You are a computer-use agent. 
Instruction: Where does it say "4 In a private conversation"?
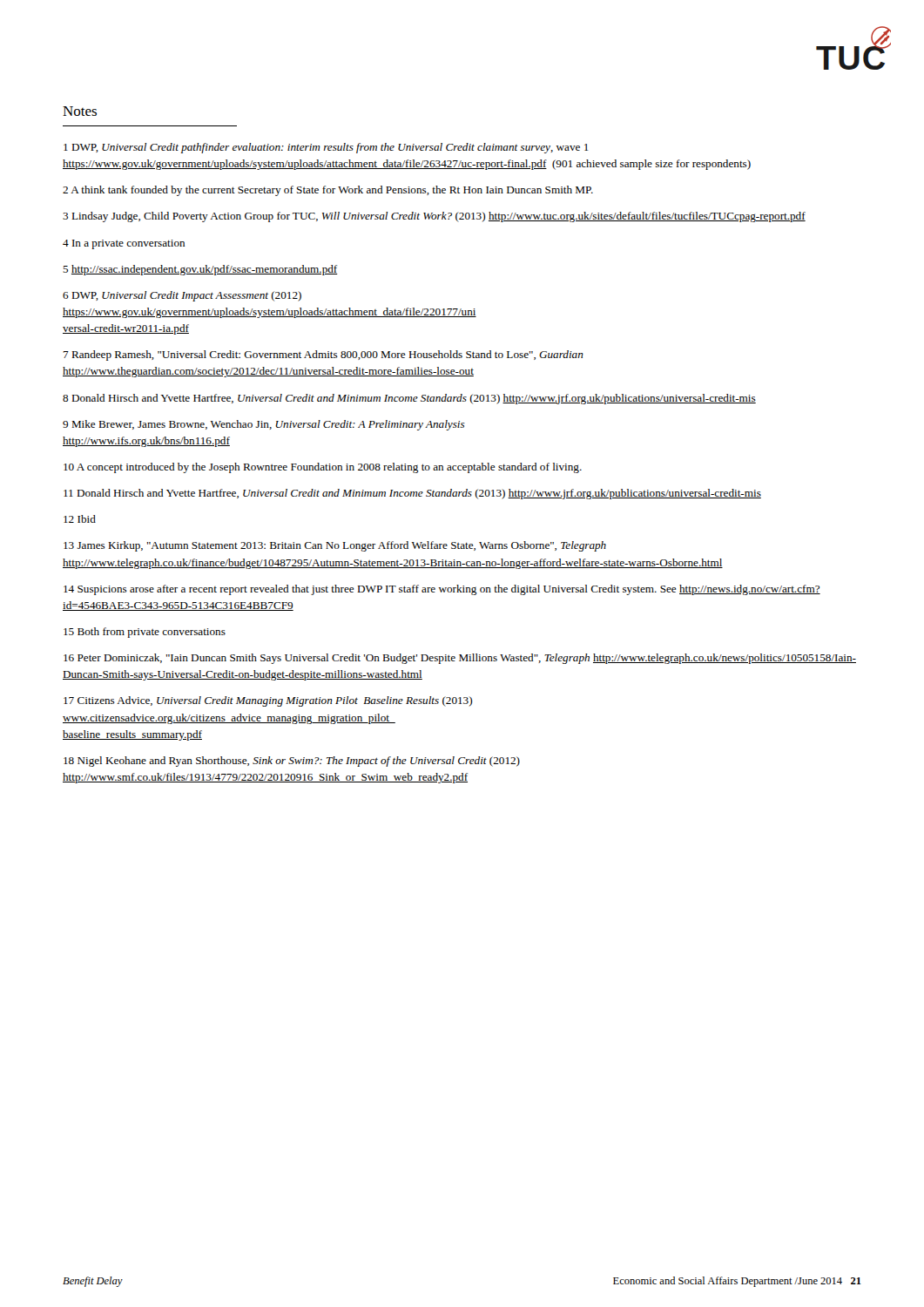[124, 242]
